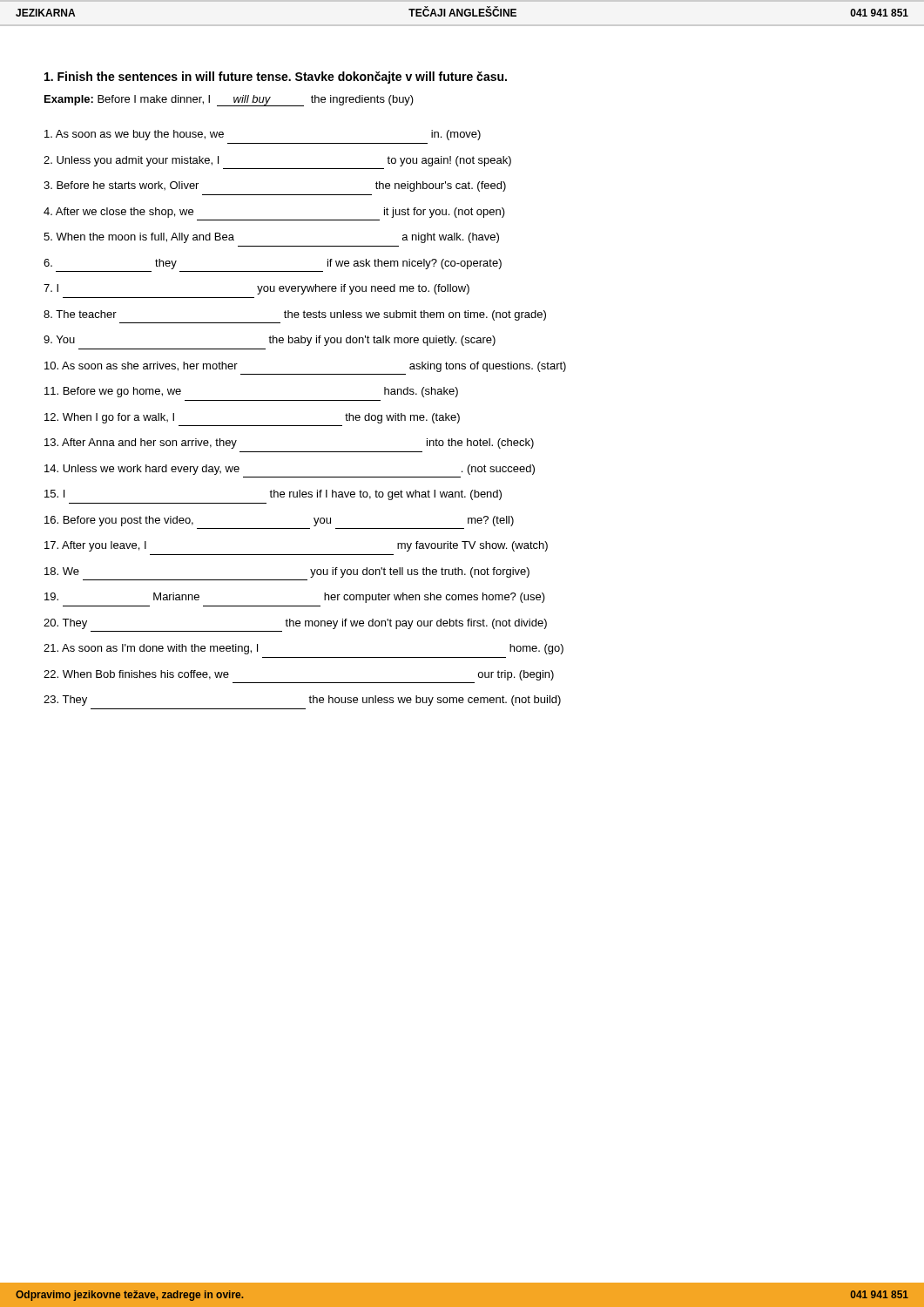This screenshot has width=924, height=1307.
Task: Find the passage starting "1. Finish the sentences in"
Action: coord(276,77)
